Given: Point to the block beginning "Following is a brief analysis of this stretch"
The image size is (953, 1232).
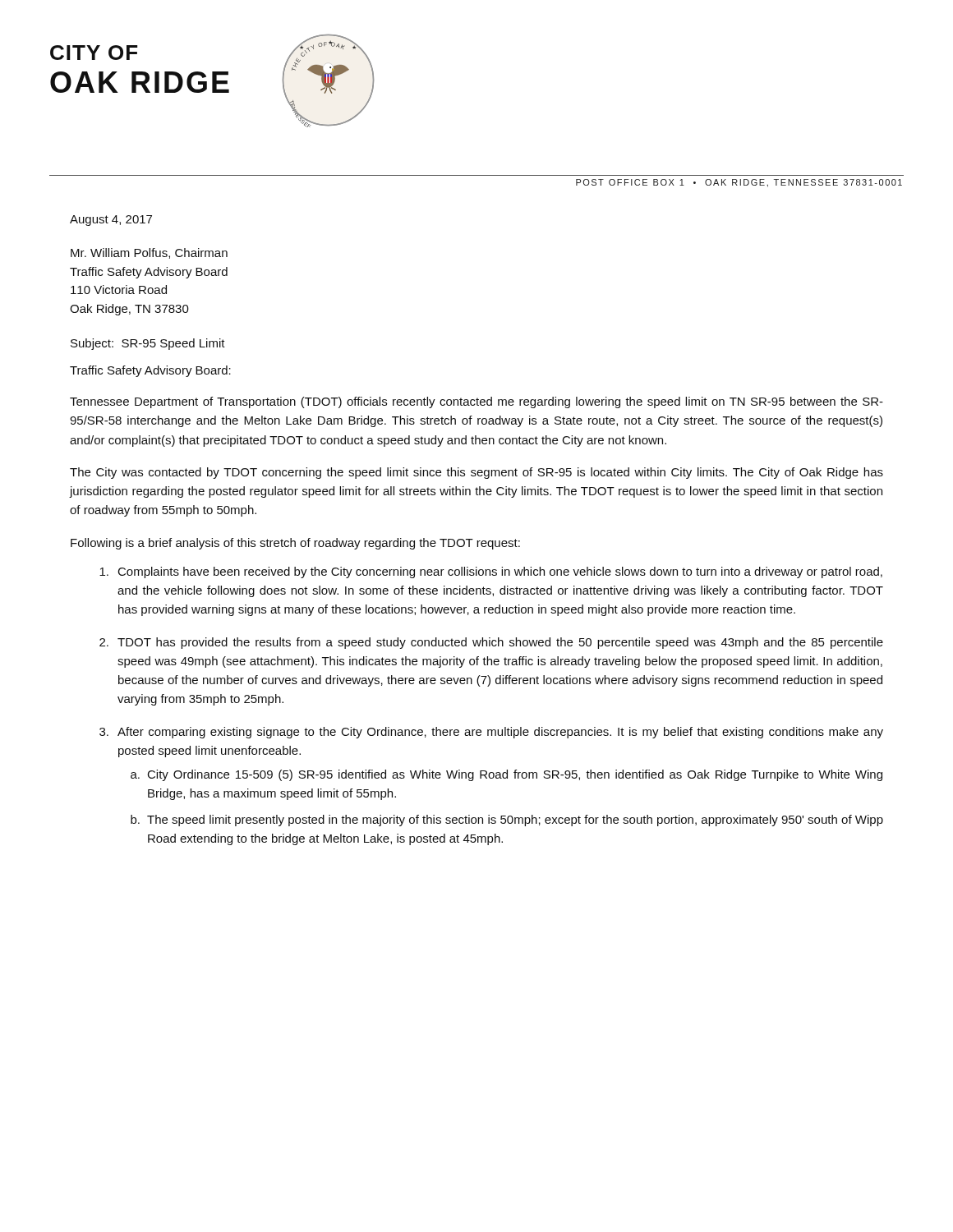Looking at the screenshot, I should [295, 542].
